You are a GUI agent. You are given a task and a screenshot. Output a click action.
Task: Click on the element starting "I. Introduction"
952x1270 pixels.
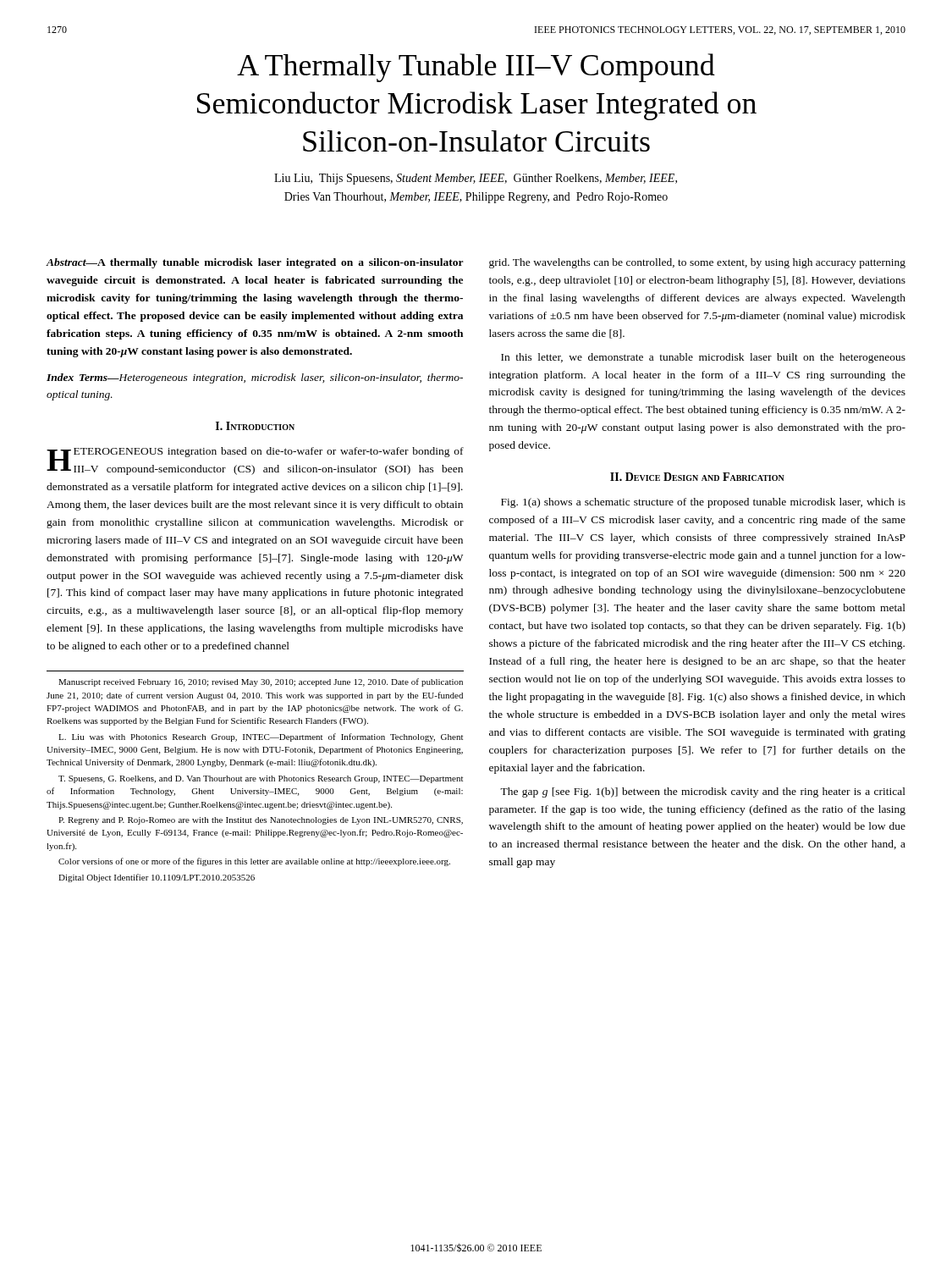point(255,427)
